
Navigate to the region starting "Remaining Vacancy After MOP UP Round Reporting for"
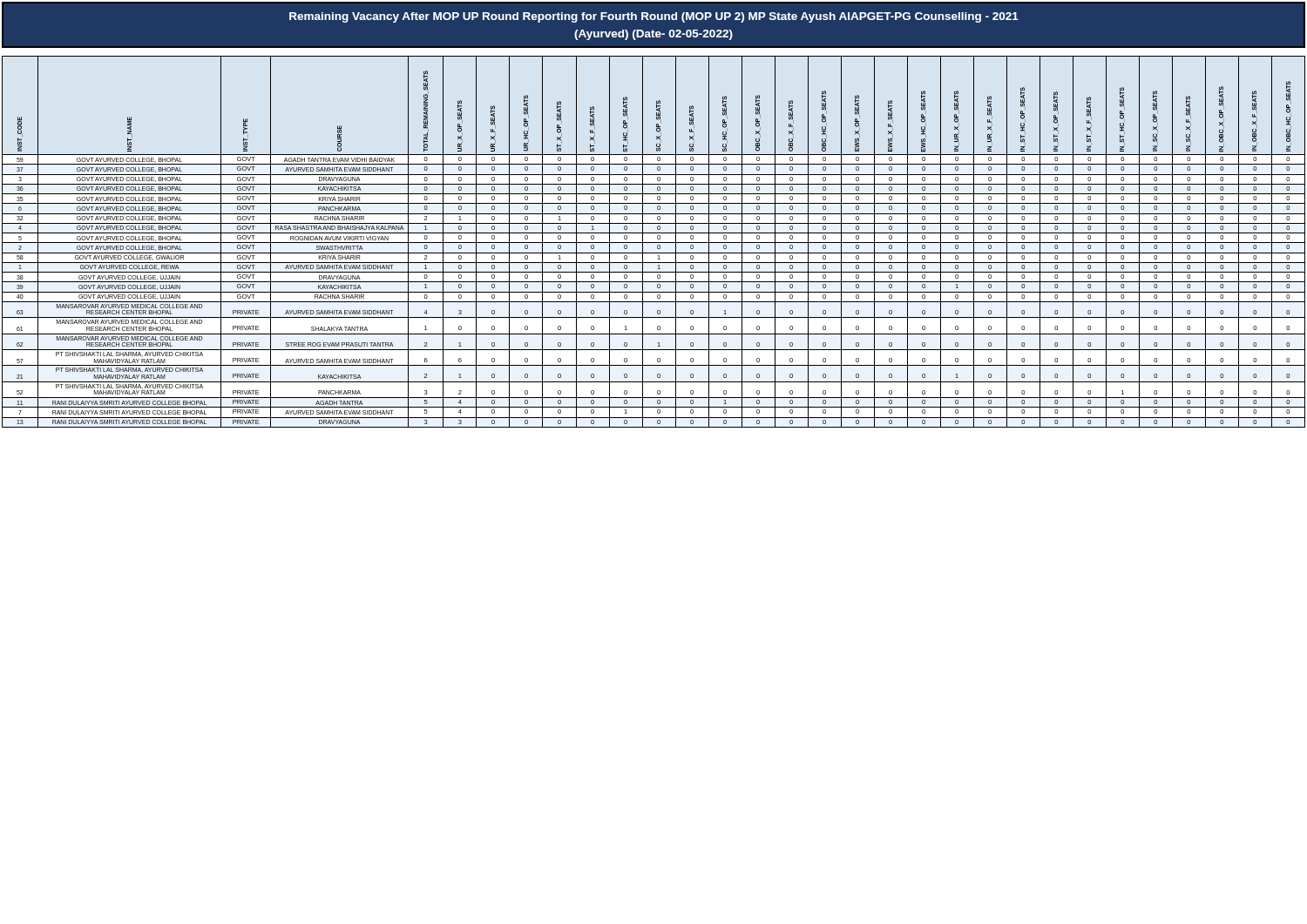point(654,25)
